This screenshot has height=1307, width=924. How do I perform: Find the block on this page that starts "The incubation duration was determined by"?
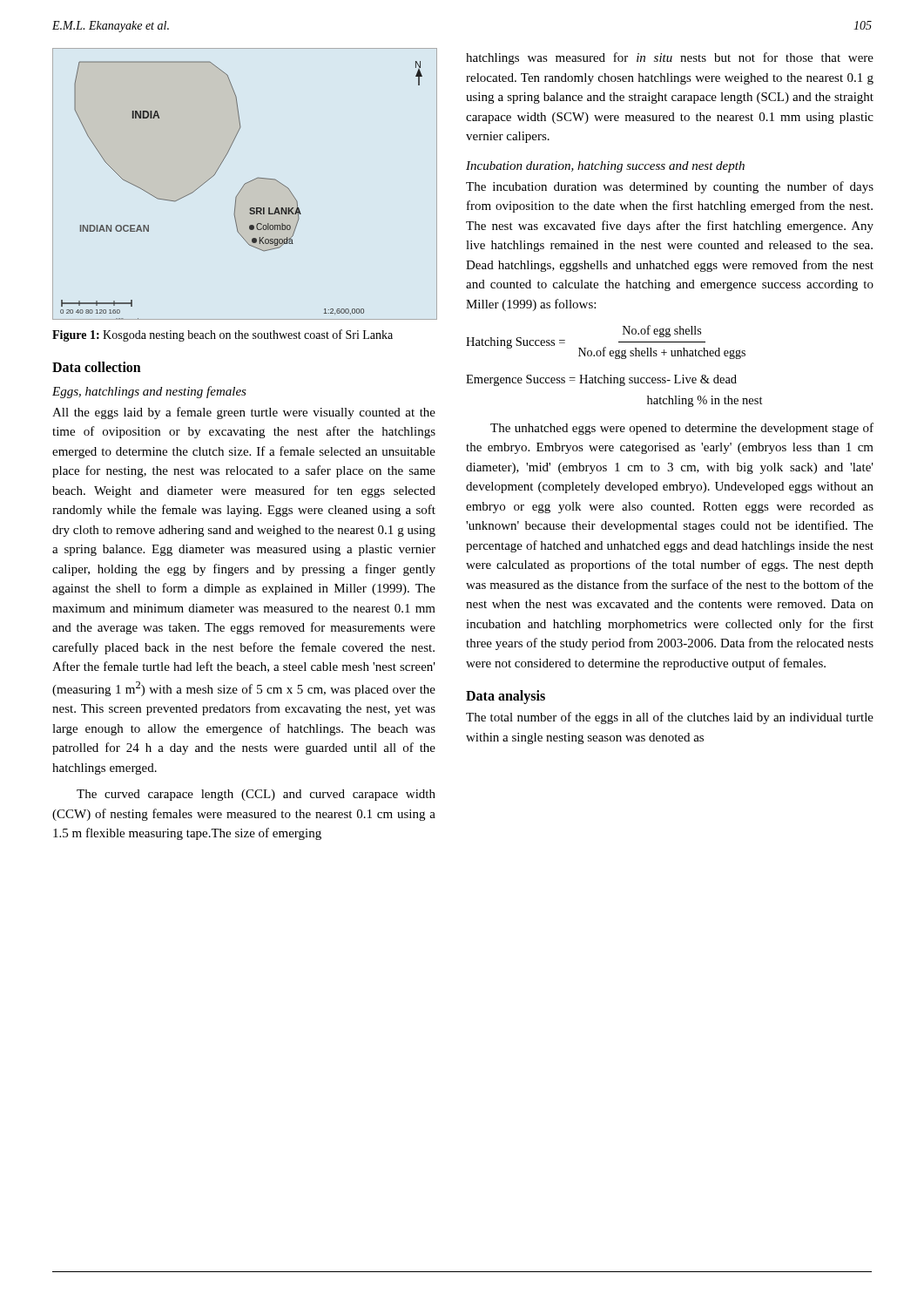point(670,245)
